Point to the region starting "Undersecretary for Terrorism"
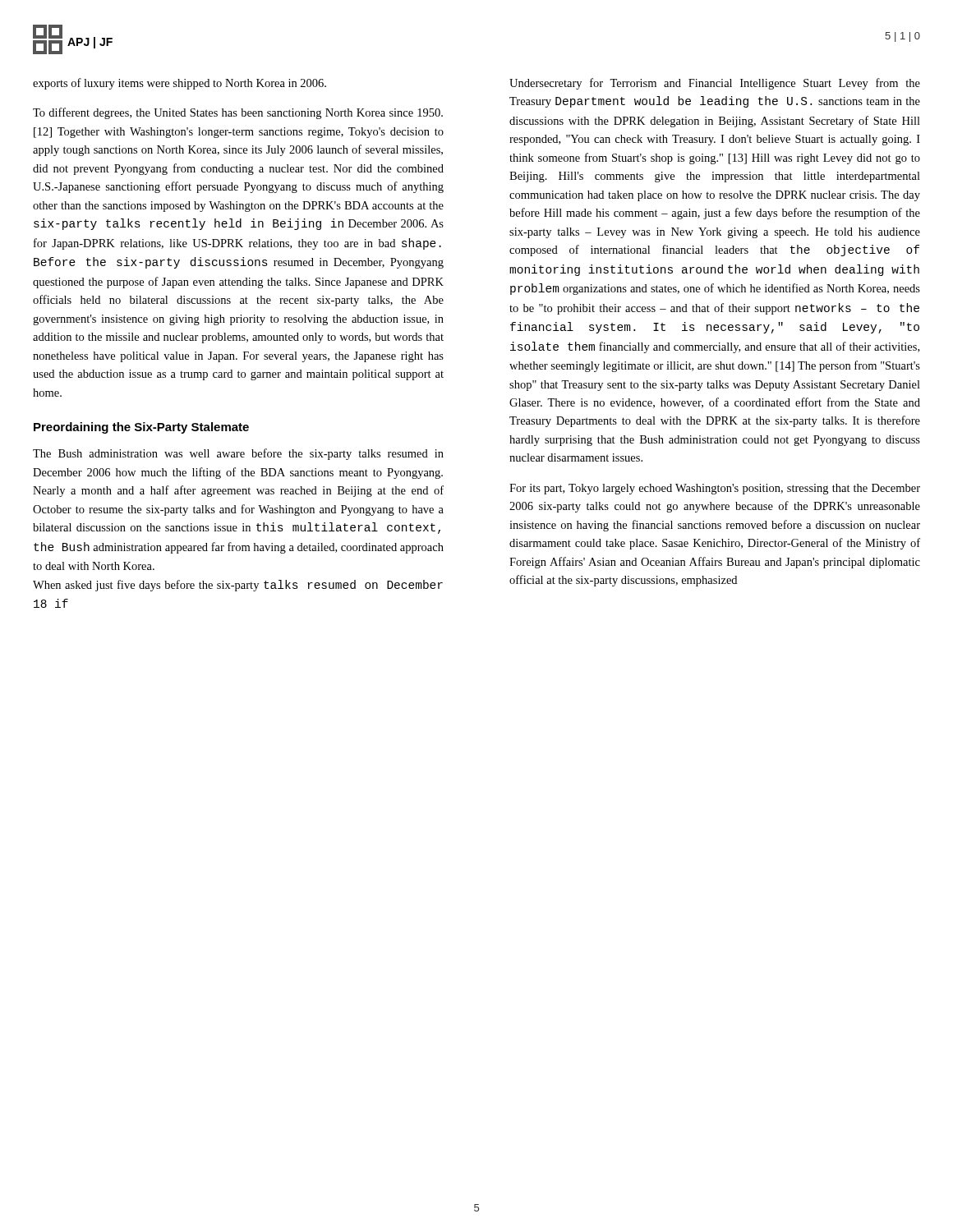 tap(715, 270)
